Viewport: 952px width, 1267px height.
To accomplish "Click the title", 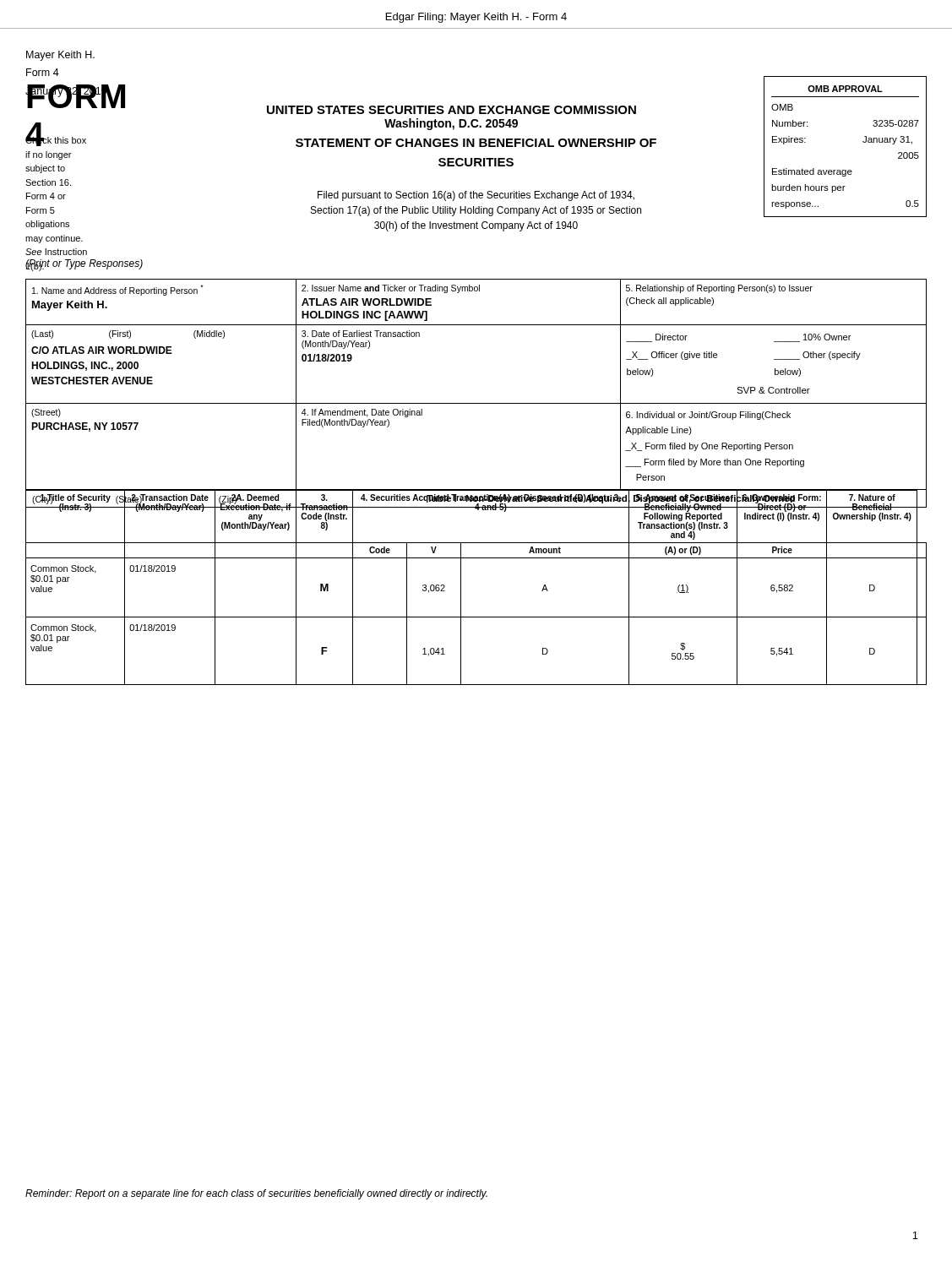I will tap(400, 116).
